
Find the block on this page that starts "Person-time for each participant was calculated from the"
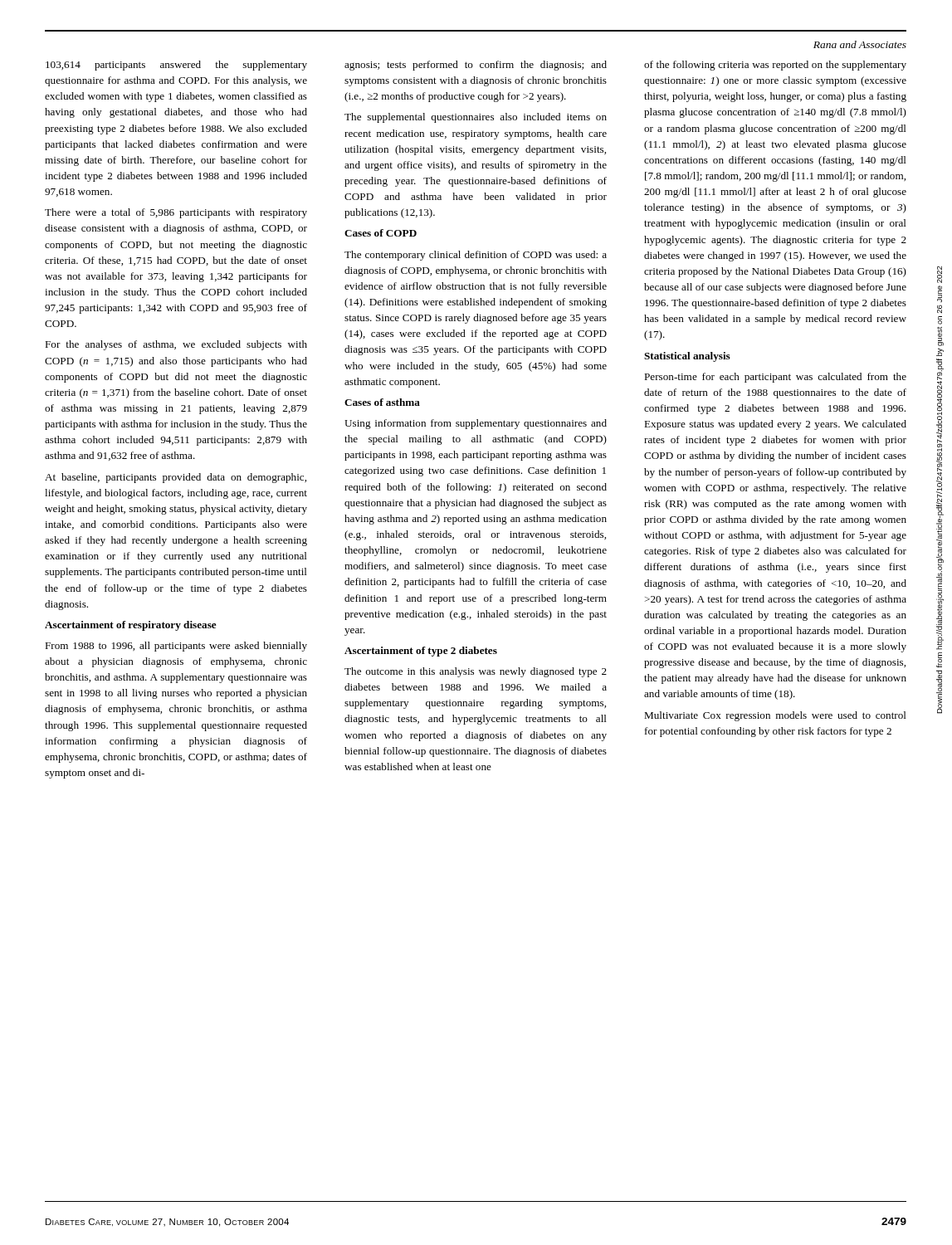pos(775,535)
